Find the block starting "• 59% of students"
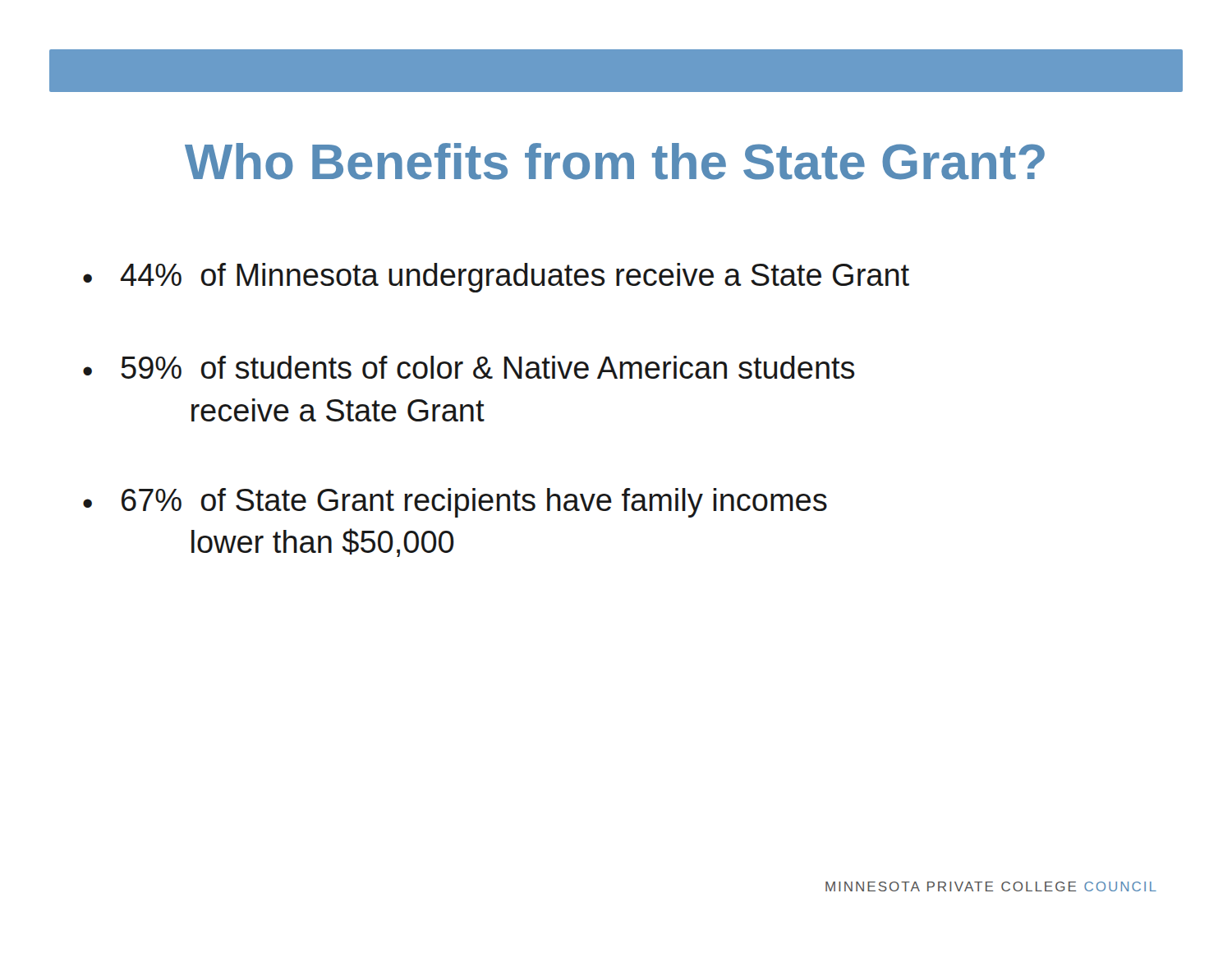Image resolution: width=1232 pixels, height=953 pixels. [616, 390]
